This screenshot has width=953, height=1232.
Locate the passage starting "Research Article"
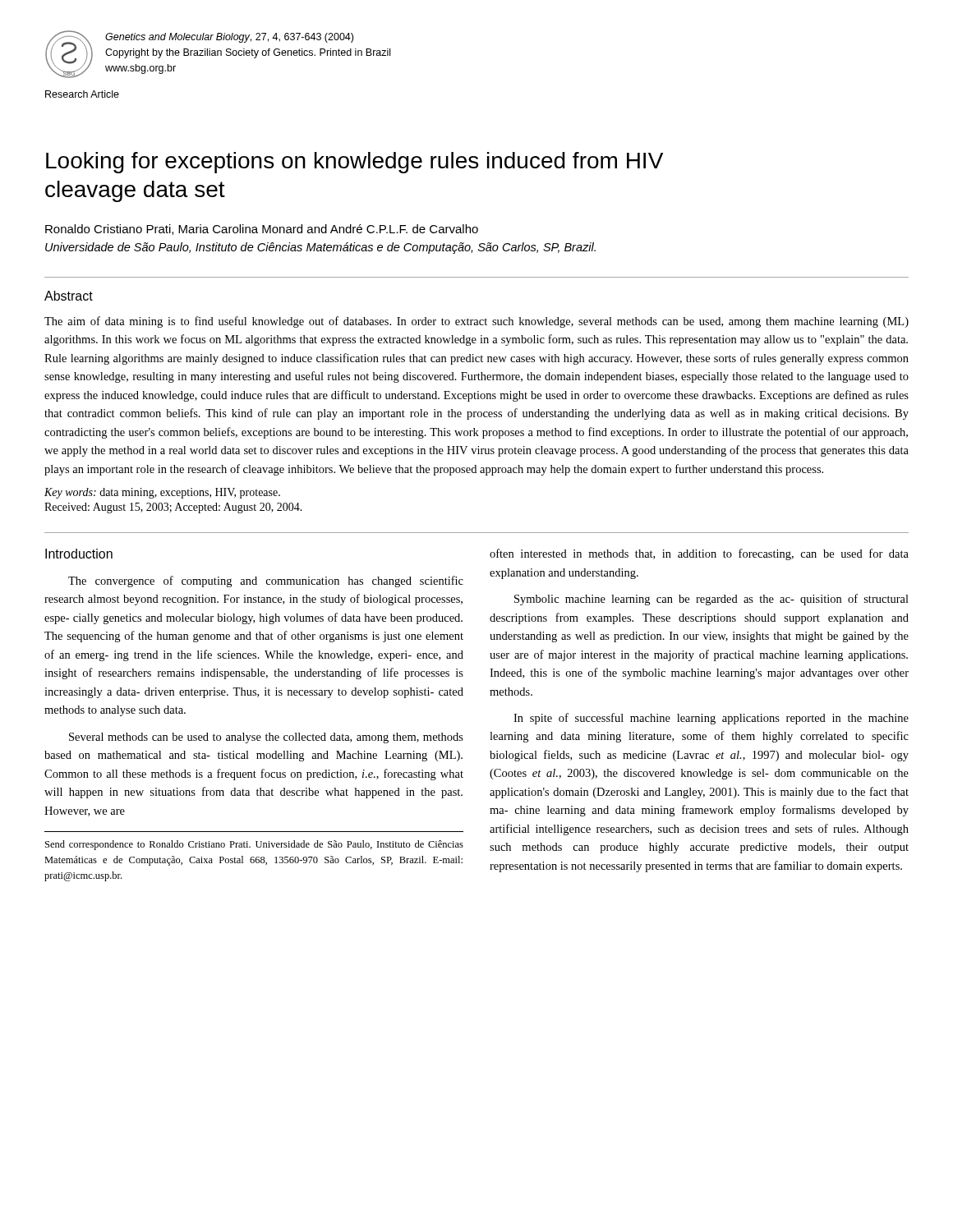[82, 94]
